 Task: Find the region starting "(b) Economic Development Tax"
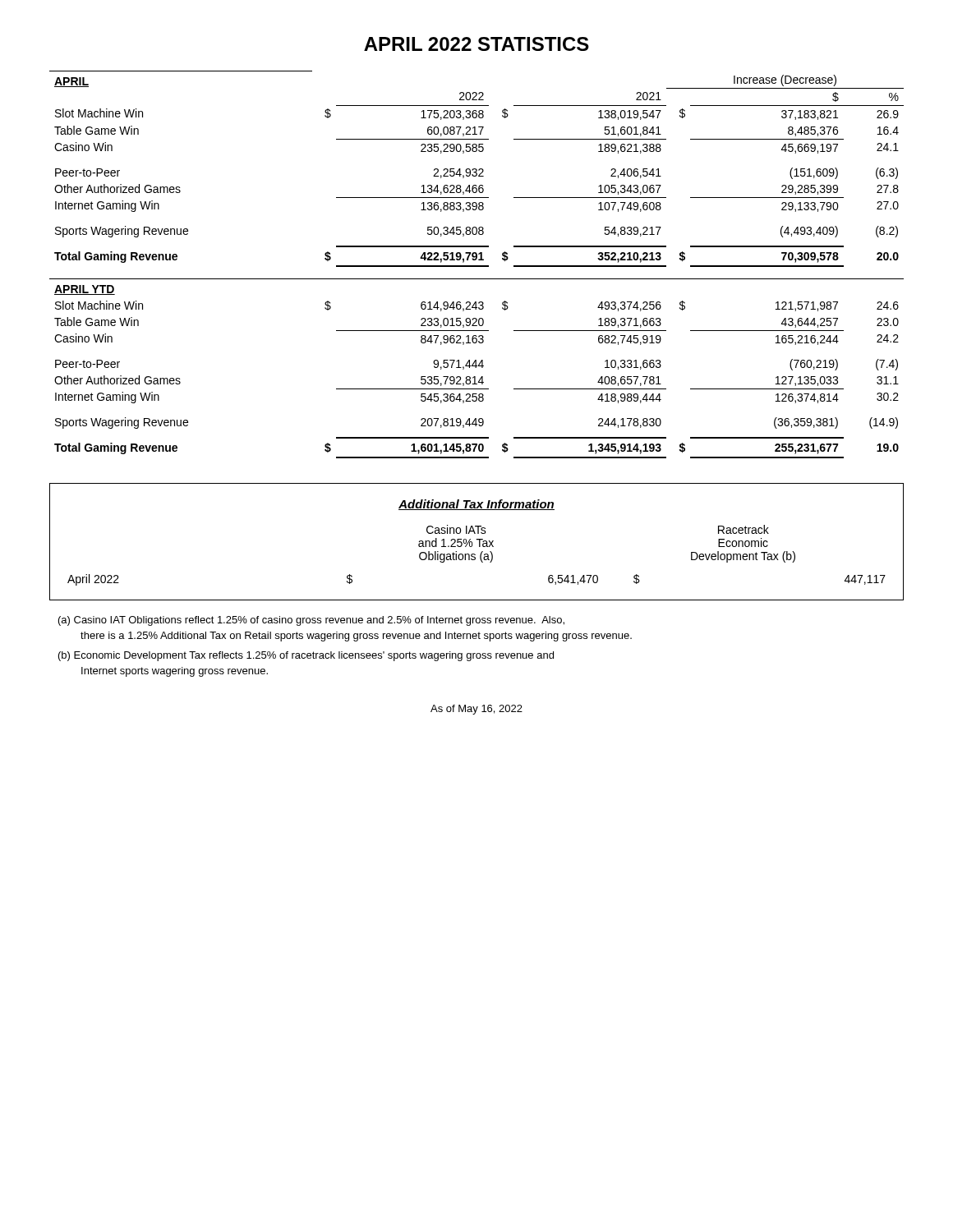tap(306, 663)
